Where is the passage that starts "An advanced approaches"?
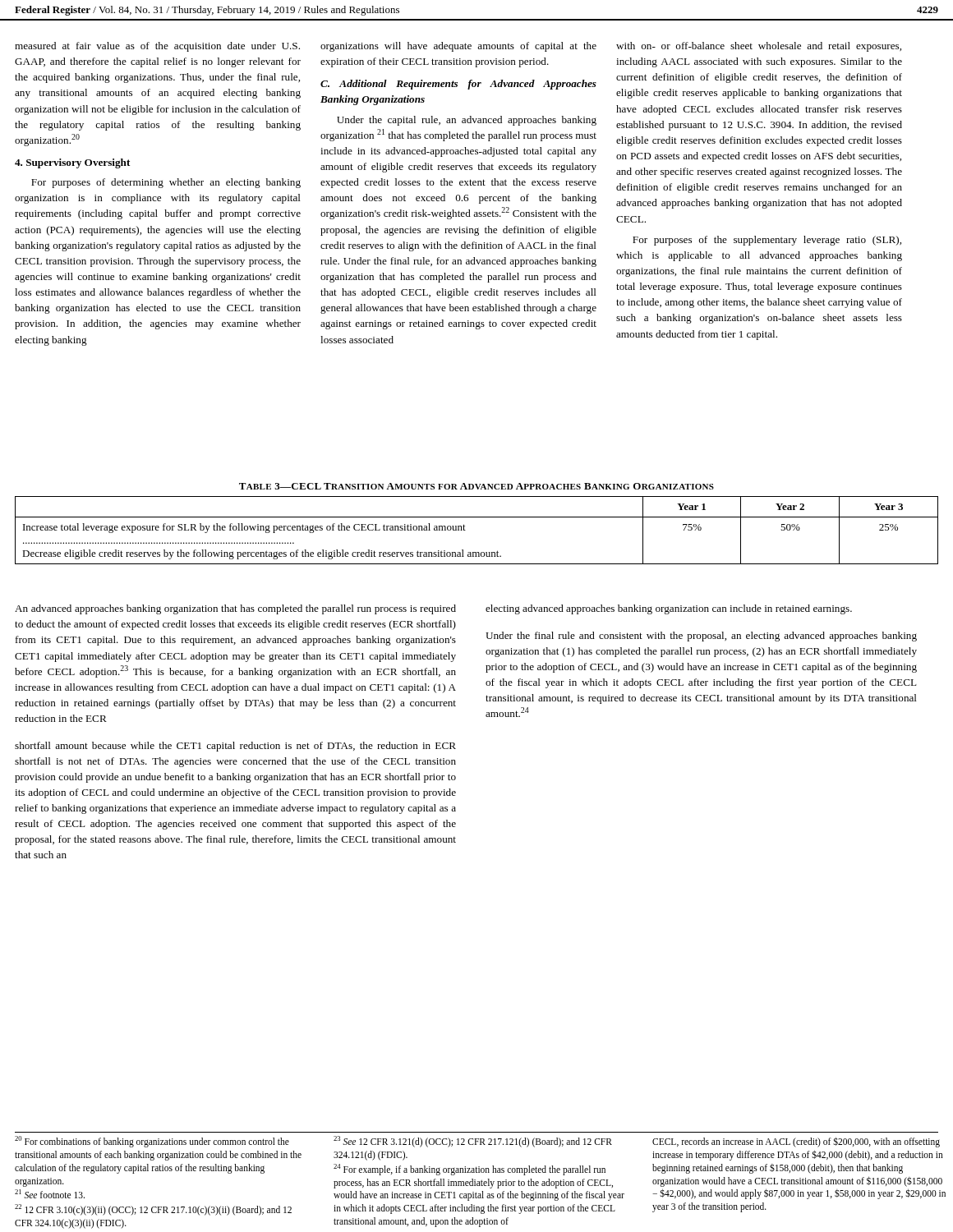 (x=235, y=732)
